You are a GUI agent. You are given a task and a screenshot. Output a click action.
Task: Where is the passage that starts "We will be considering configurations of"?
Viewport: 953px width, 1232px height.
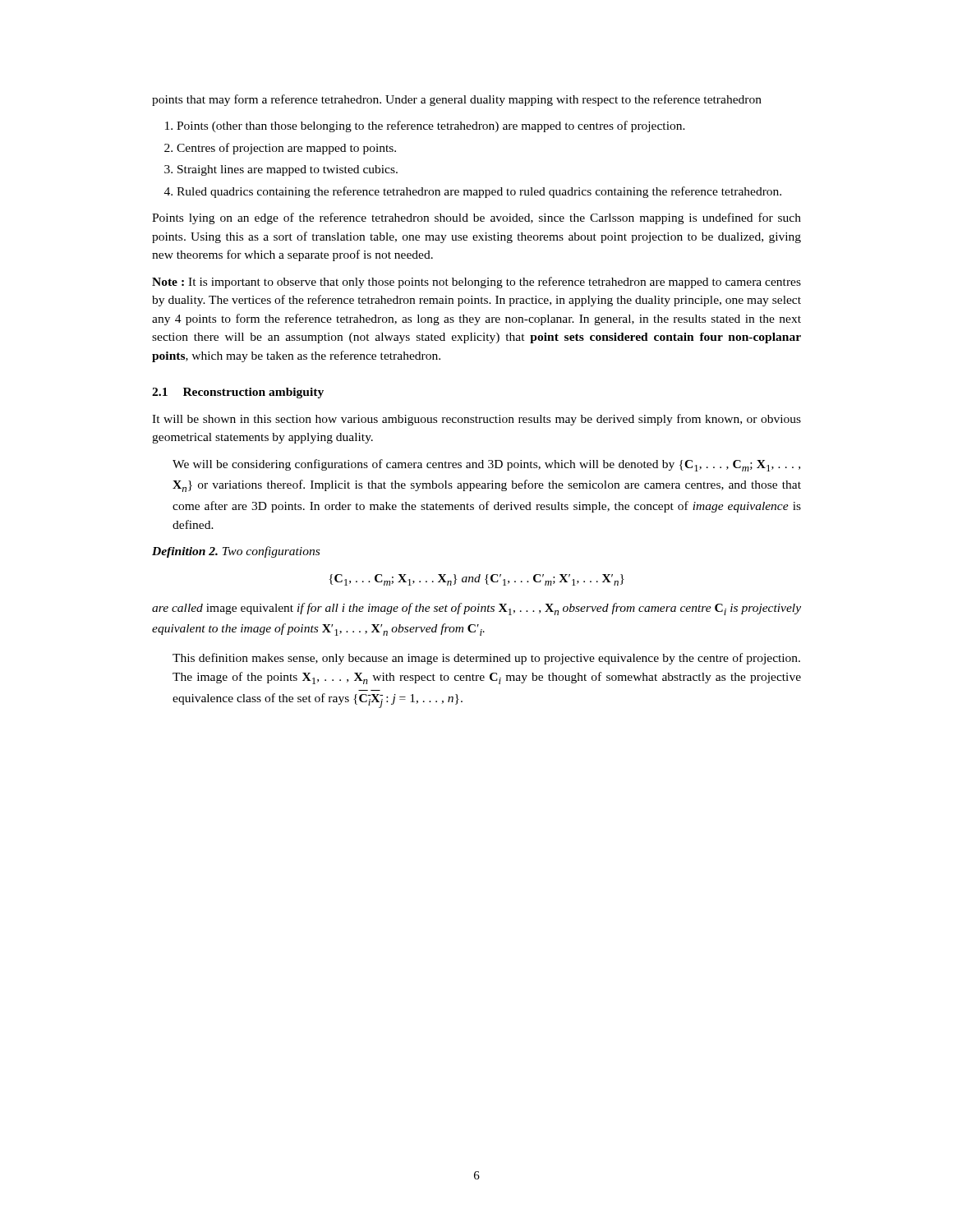(x=487, y=494)
